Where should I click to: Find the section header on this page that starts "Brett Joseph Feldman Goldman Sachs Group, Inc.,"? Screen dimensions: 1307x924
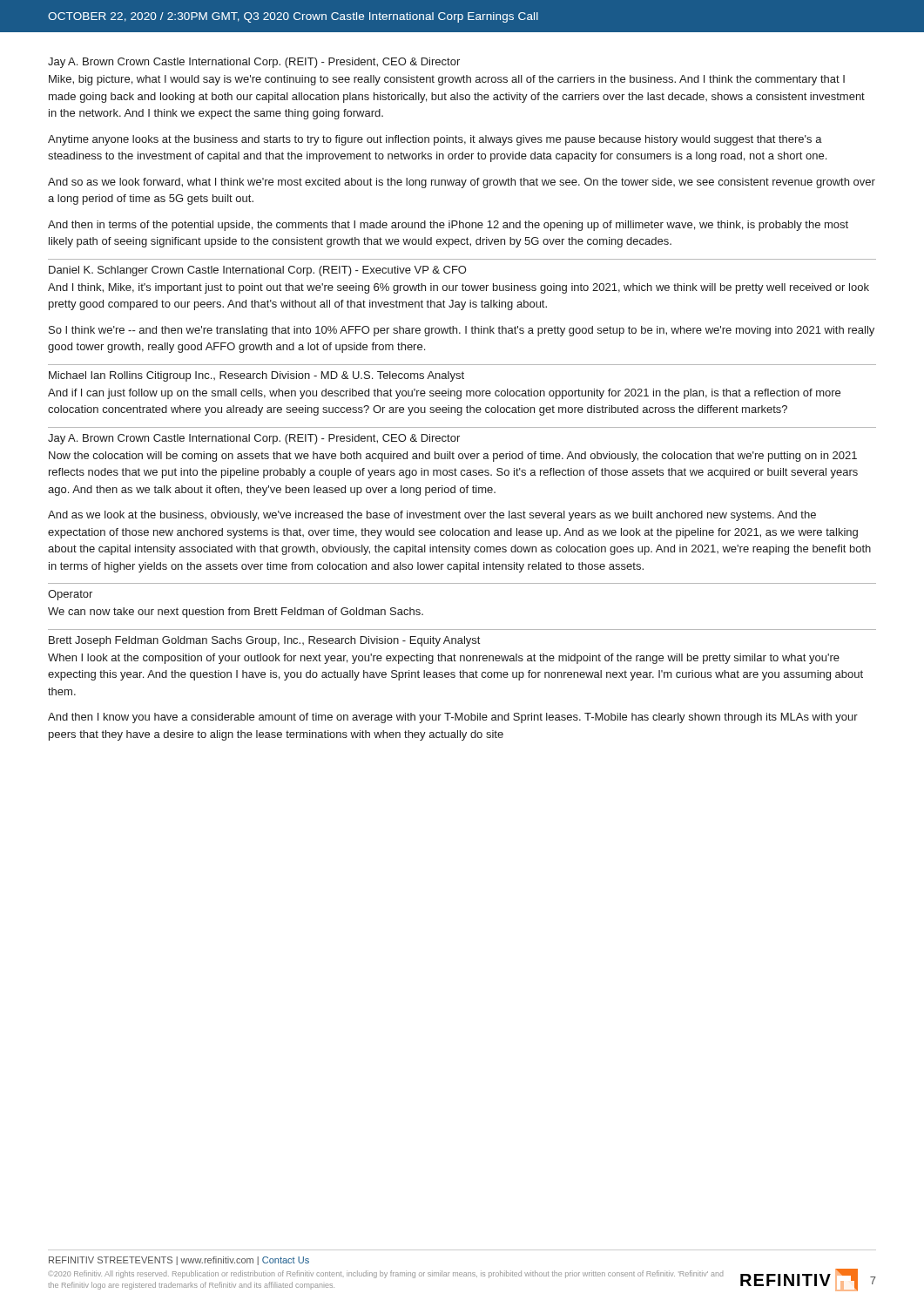point(264,640)
